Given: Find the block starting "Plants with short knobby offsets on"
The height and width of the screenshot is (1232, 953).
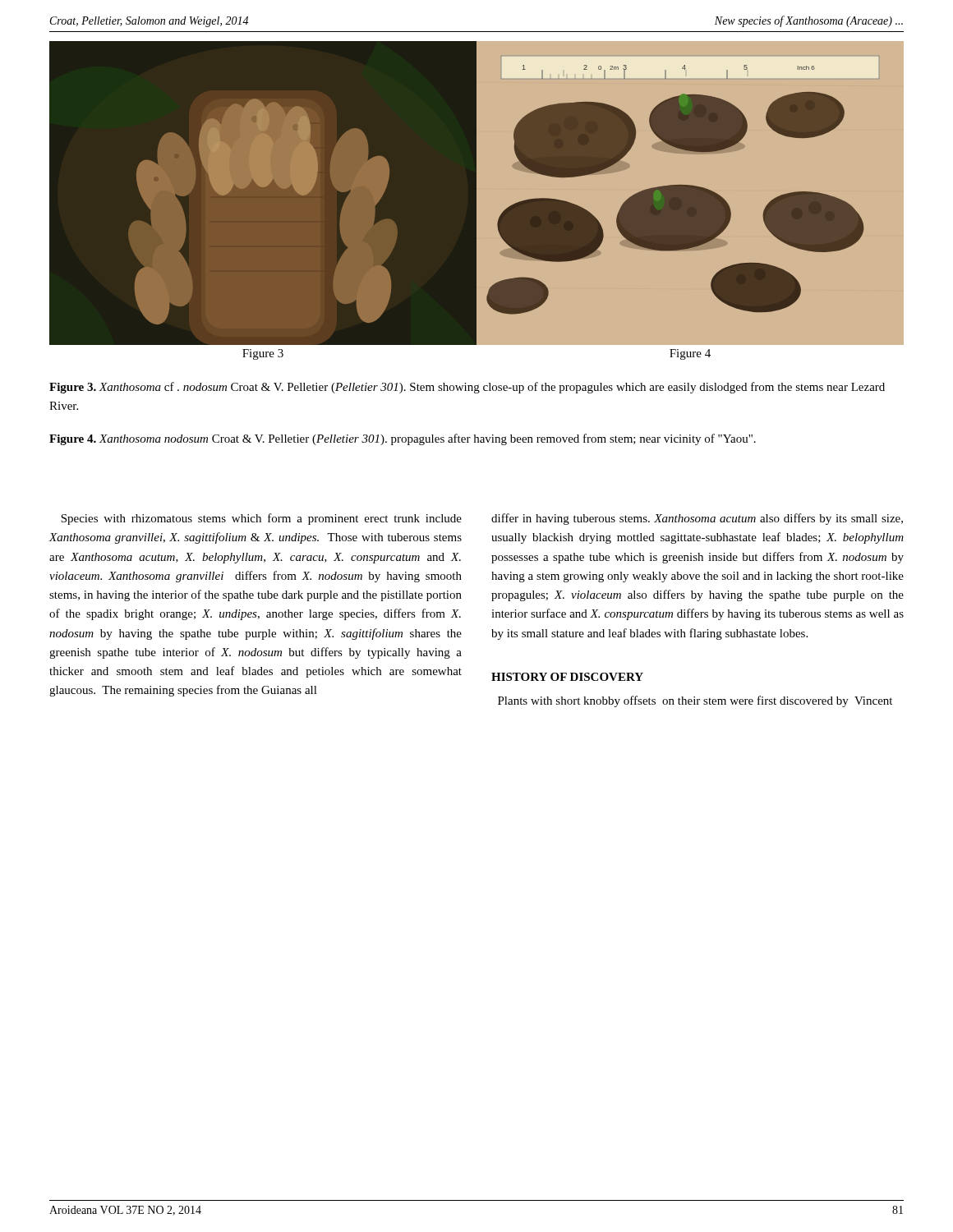Looking at the screenshot, I should (x=692, y=701).
